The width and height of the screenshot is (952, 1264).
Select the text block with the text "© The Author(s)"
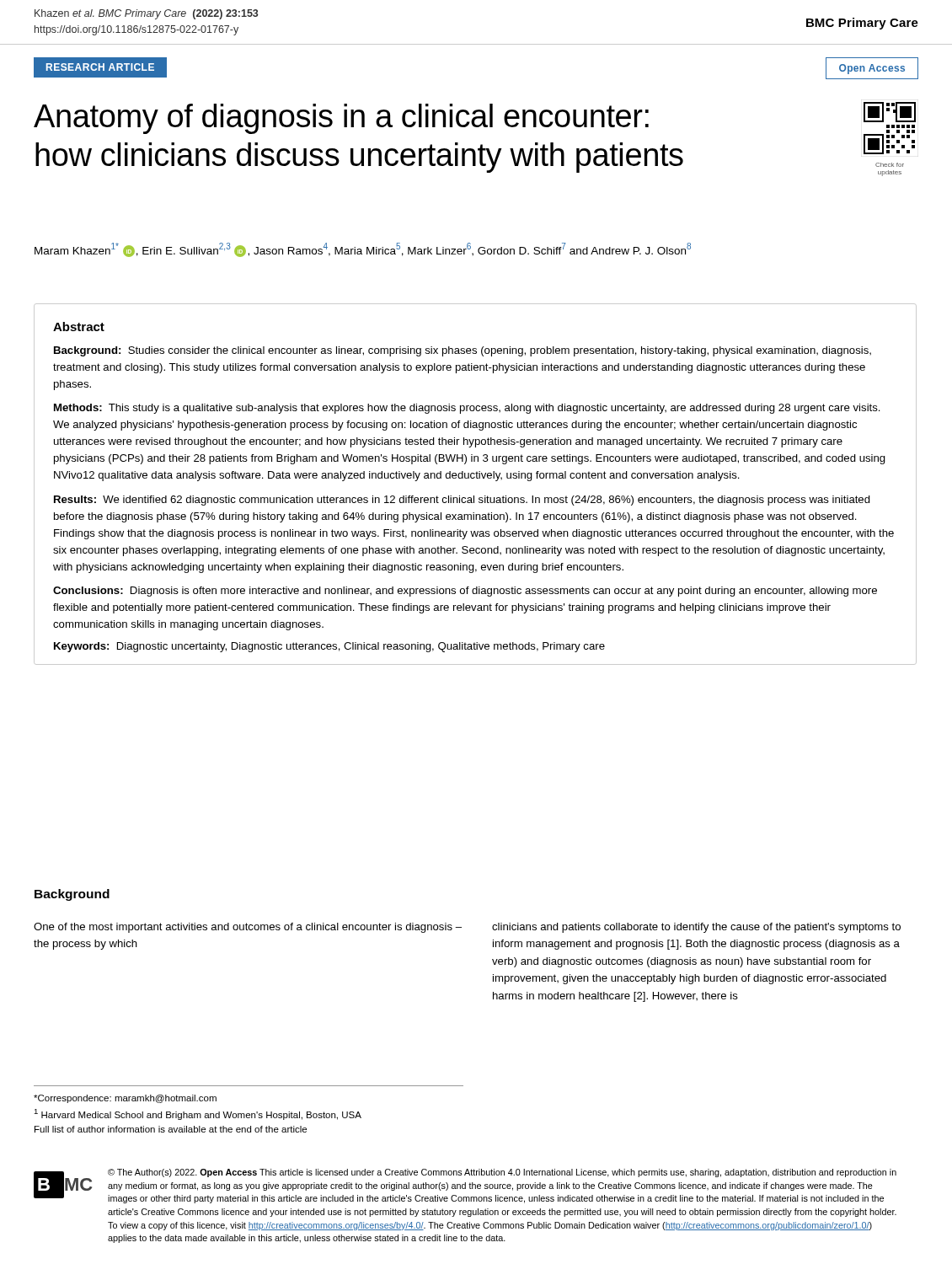(x=502, y=1205)
